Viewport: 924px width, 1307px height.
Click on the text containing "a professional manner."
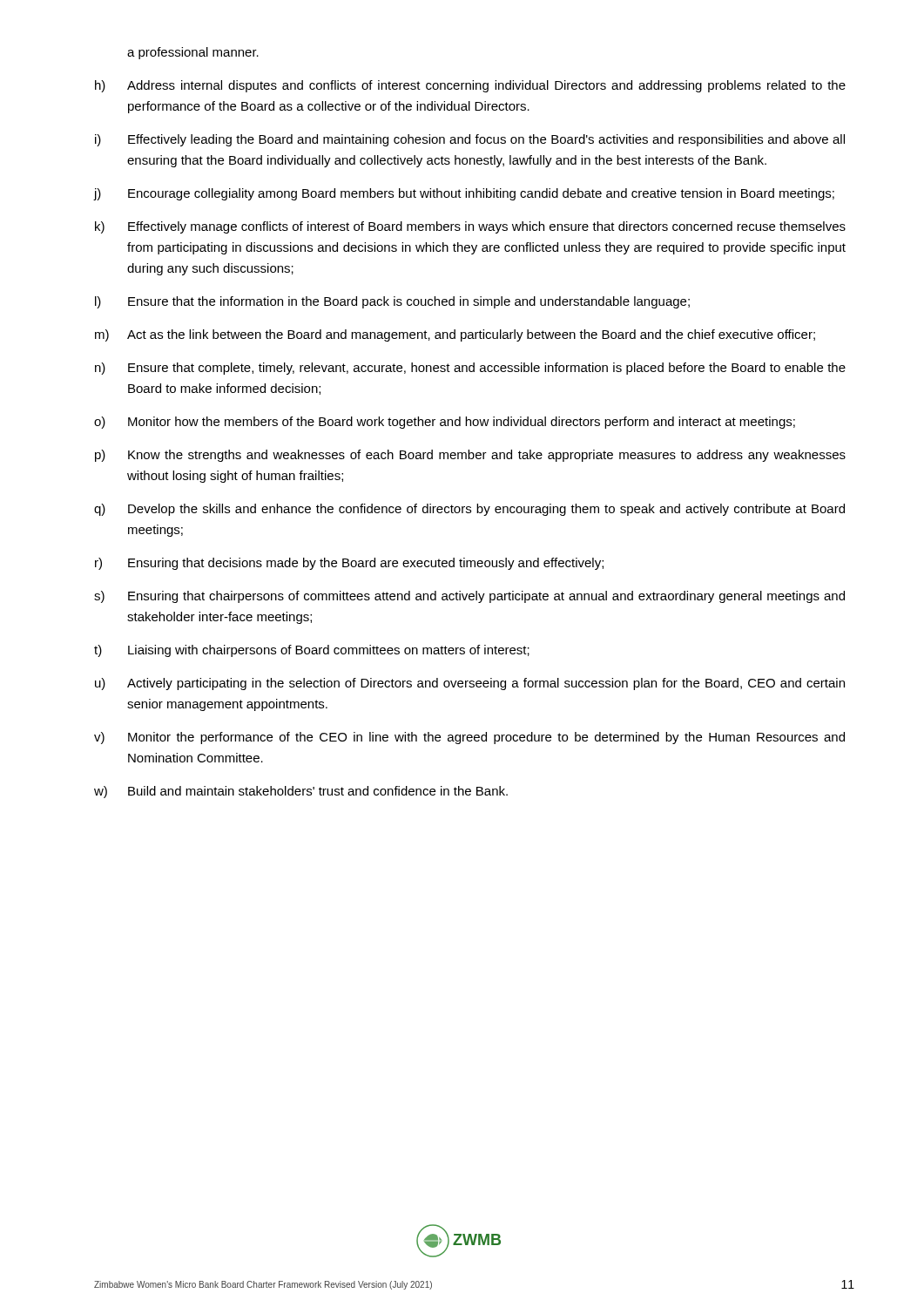pos(193,52)
